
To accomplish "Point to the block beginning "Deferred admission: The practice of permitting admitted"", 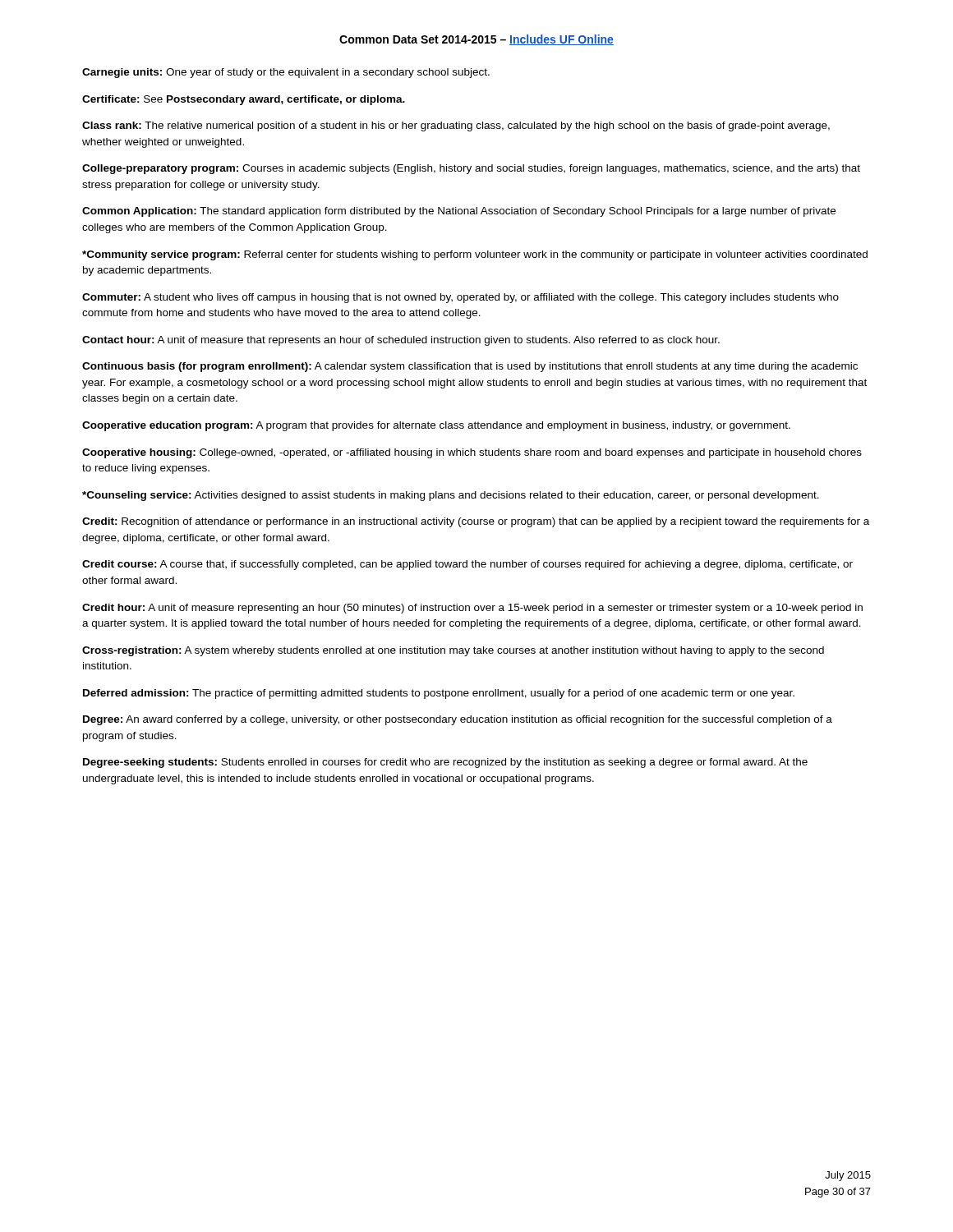I will pos(439,693).
